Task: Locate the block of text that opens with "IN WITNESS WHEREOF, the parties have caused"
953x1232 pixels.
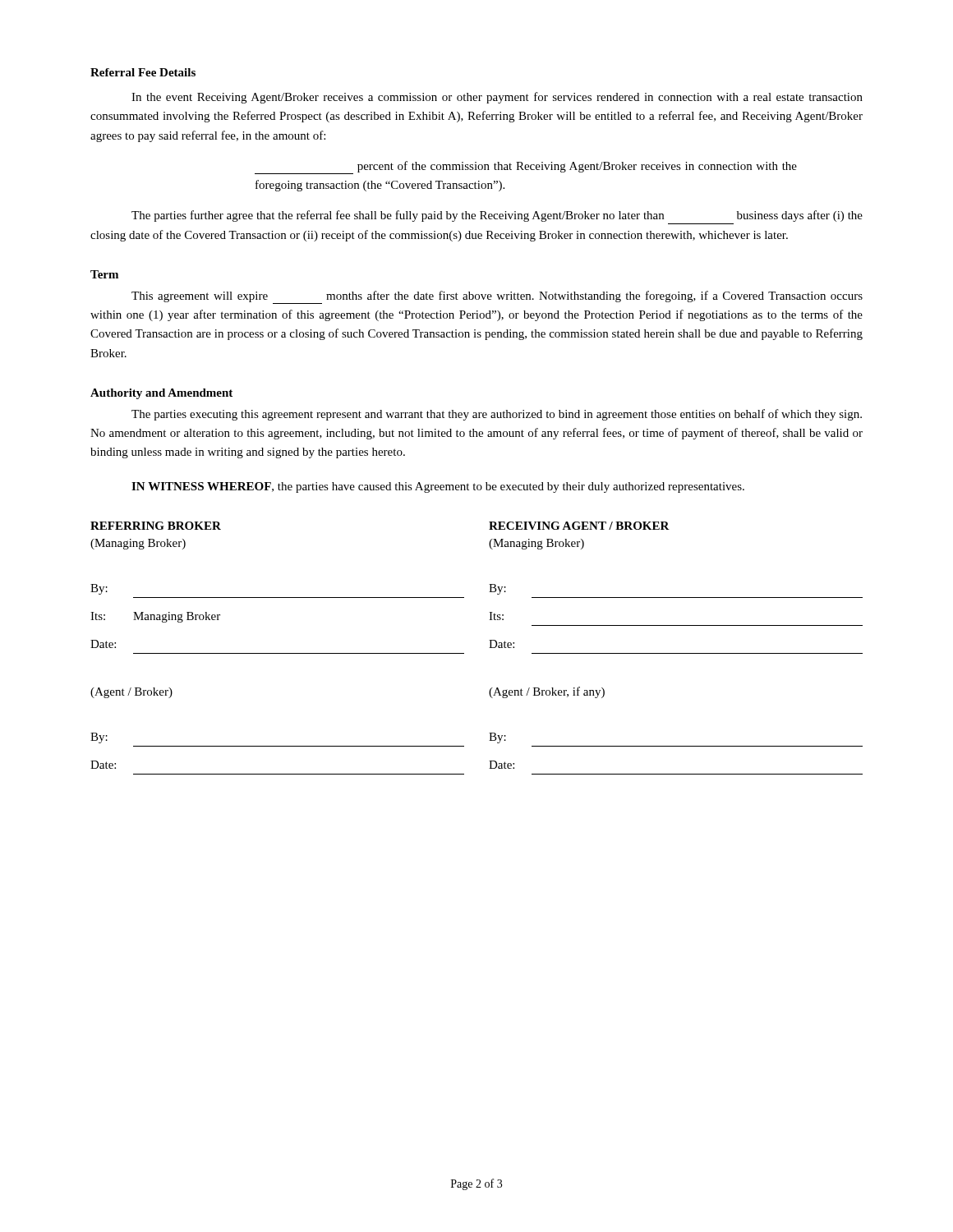Action: [438, 486]
